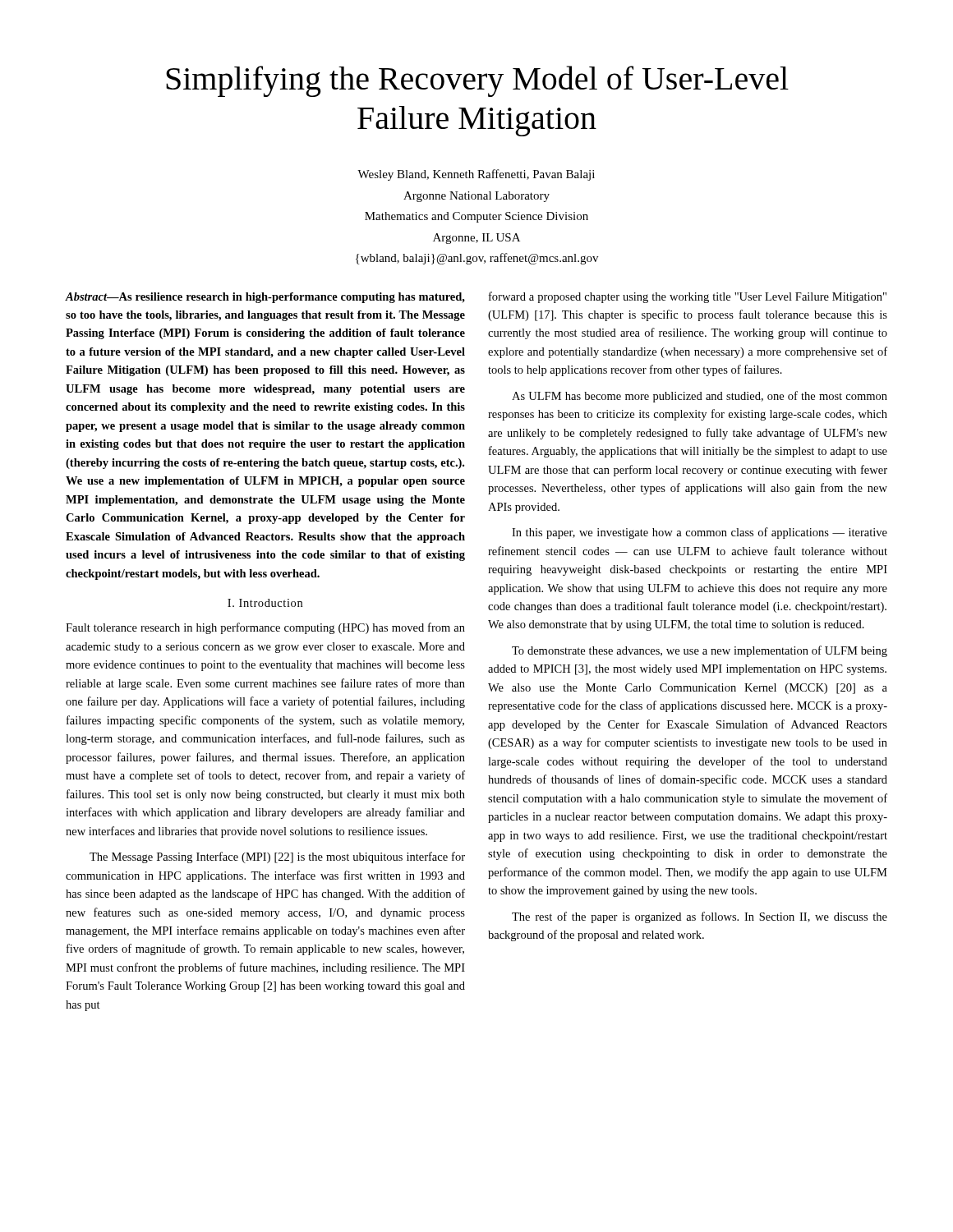Viewport: 953px width, 1232px height.
Task: Click the passage that begins "To demonstrate these advances, we use a new"
Action: pos(688,770)
